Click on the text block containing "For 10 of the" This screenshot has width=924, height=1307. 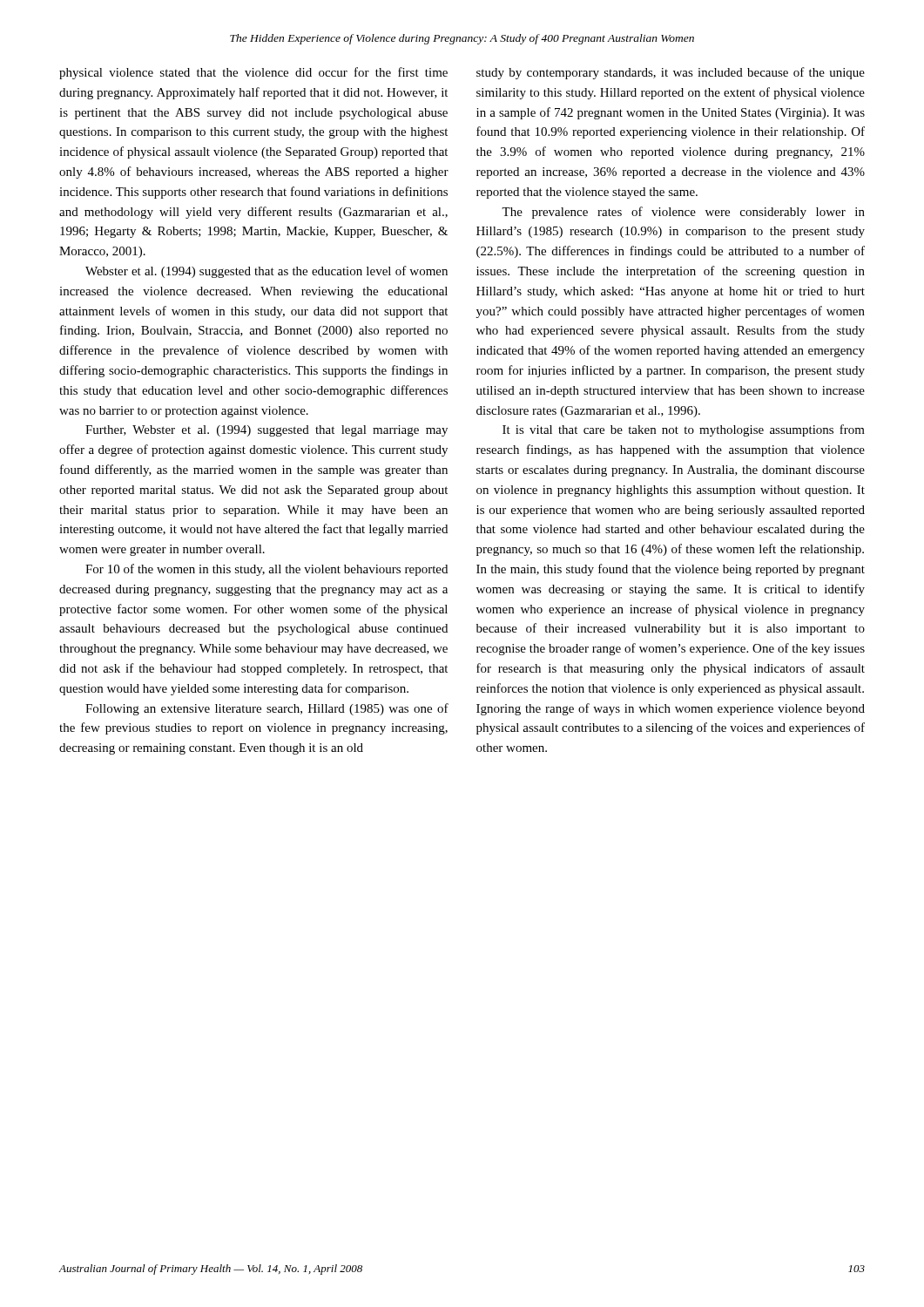(254, 629)
